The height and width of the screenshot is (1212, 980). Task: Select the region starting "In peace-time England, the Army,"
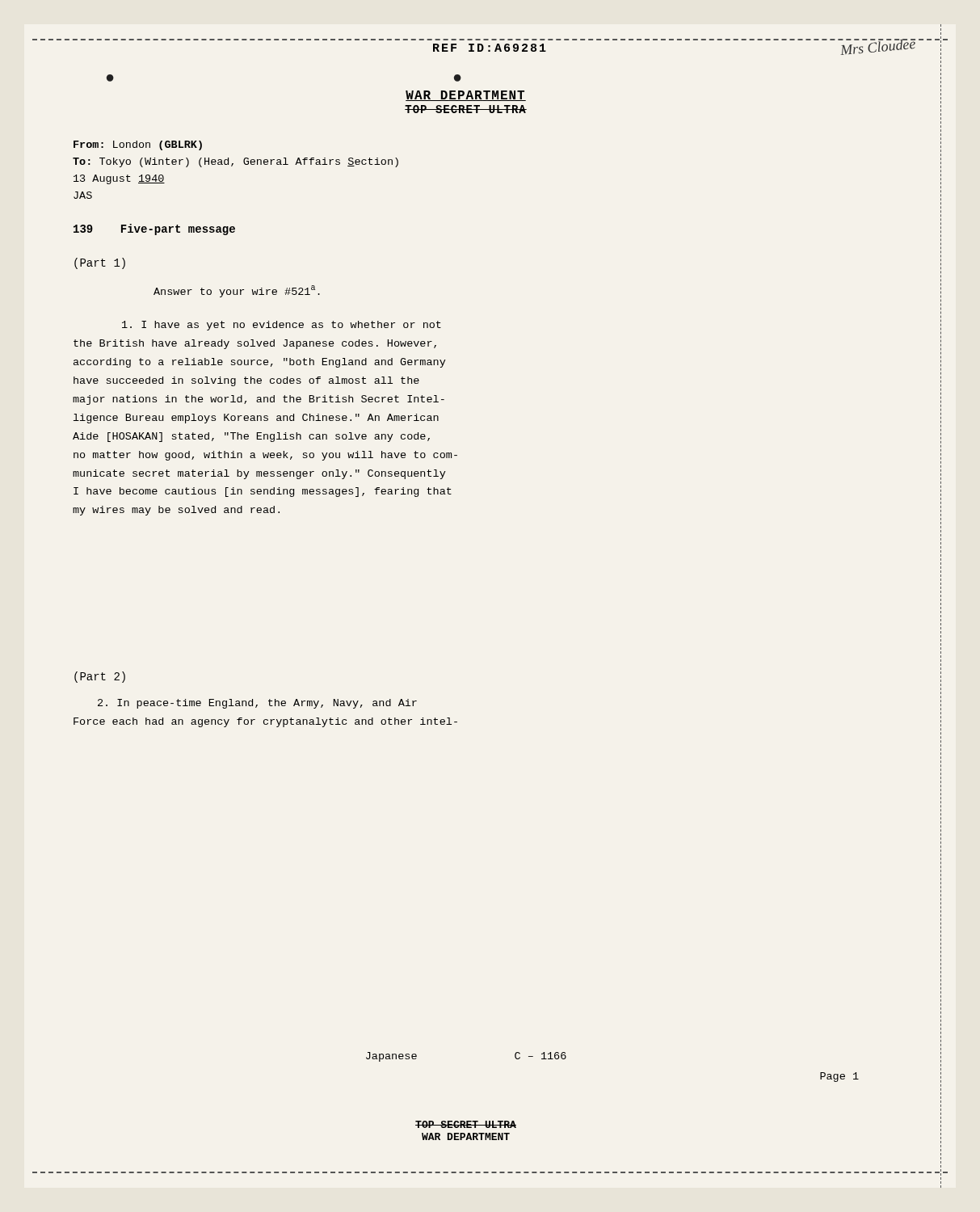click(266, 713)
